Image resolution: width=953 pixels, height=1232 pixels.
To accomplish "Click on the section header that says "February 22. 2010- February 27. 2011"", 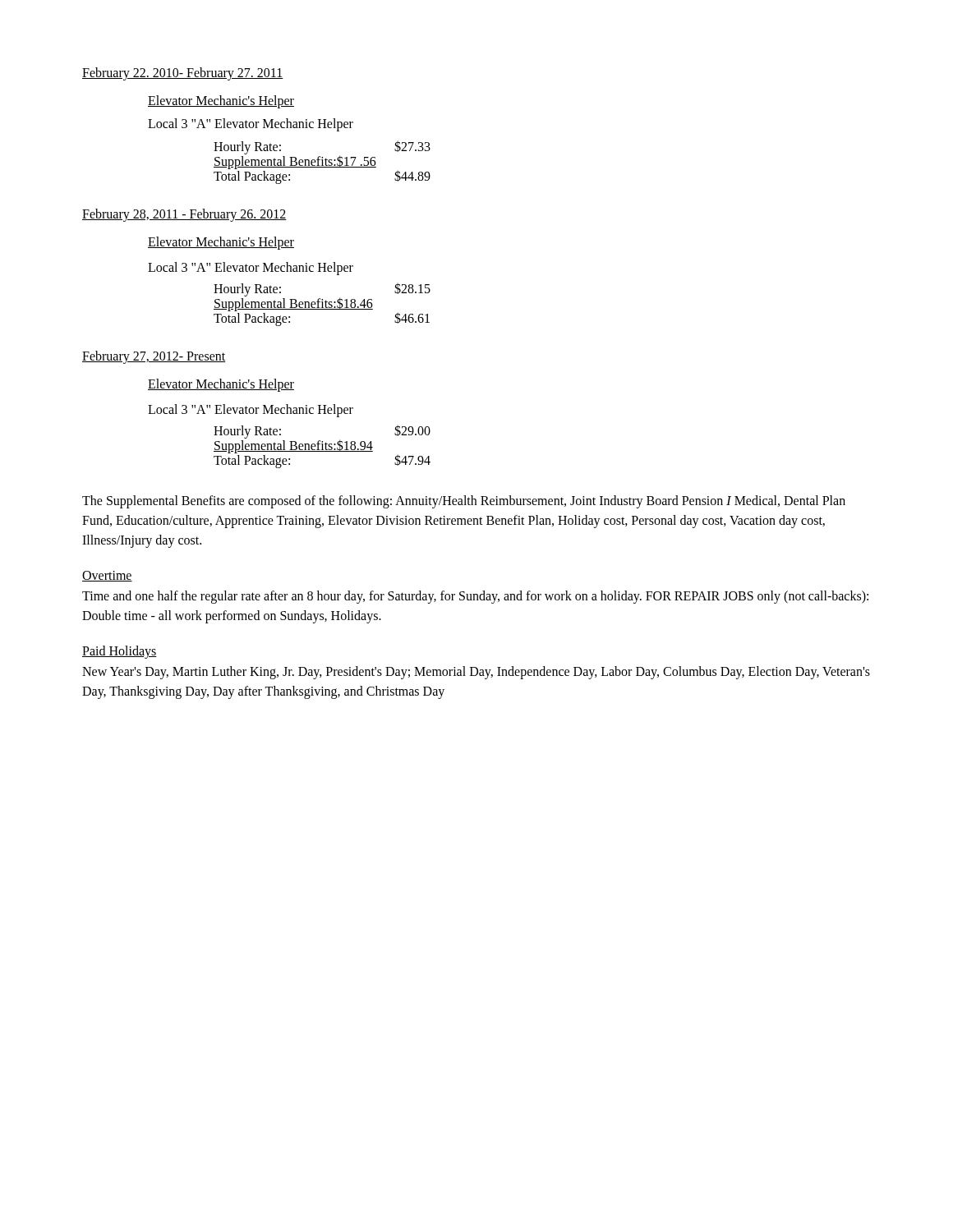I will coord(182,73).
